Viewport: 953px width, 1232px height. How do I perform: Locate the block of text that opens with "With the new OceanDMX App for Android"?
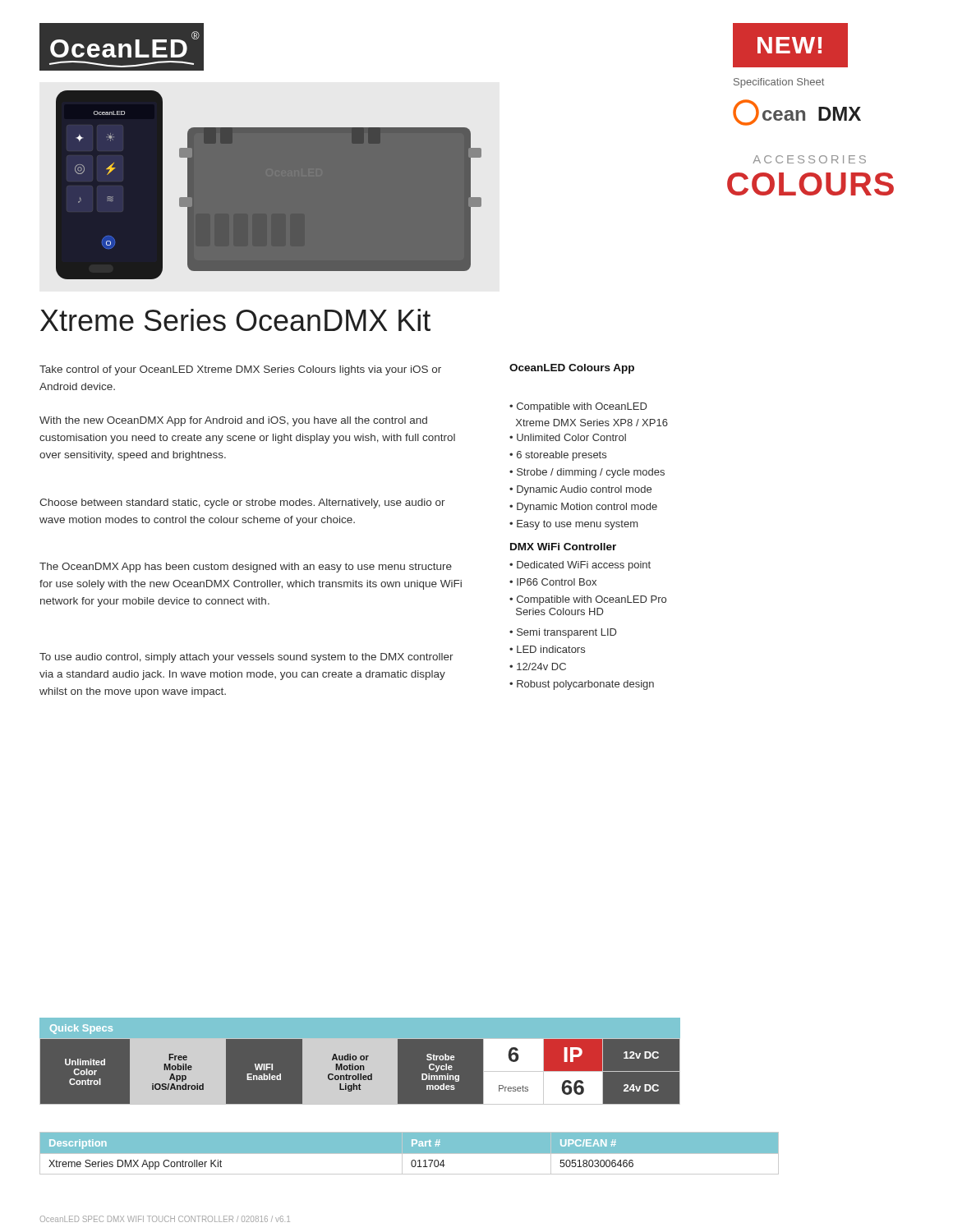click(247, 437)
